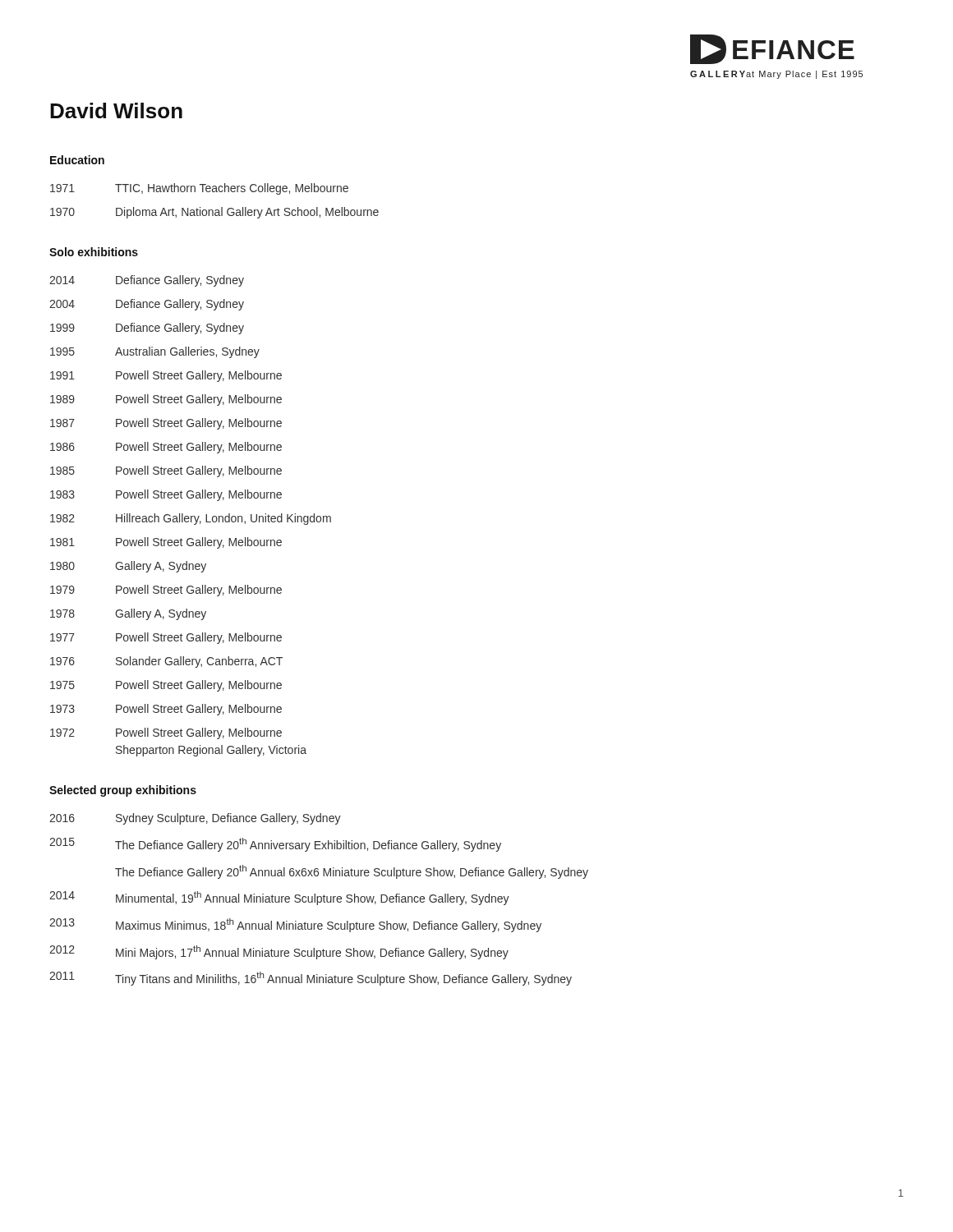Point to the text block starting "2004 Defiance Gallery, Sydney"
The width and height of the screenshot is (953, 1232).
tap(147, 305)
